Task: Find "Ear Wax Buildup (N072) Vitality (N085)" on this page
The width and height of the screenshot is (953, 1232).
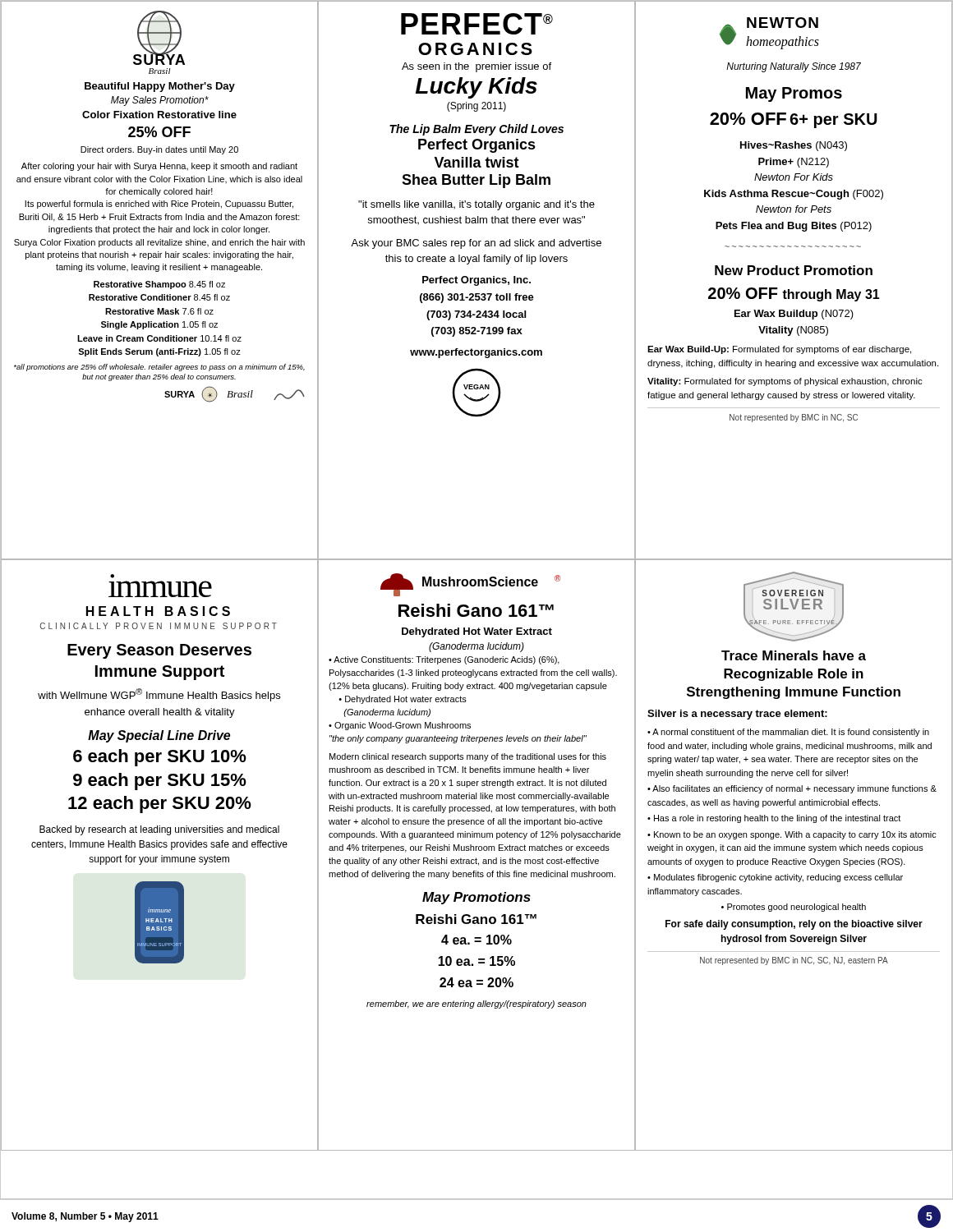Action: click(794, 321)
